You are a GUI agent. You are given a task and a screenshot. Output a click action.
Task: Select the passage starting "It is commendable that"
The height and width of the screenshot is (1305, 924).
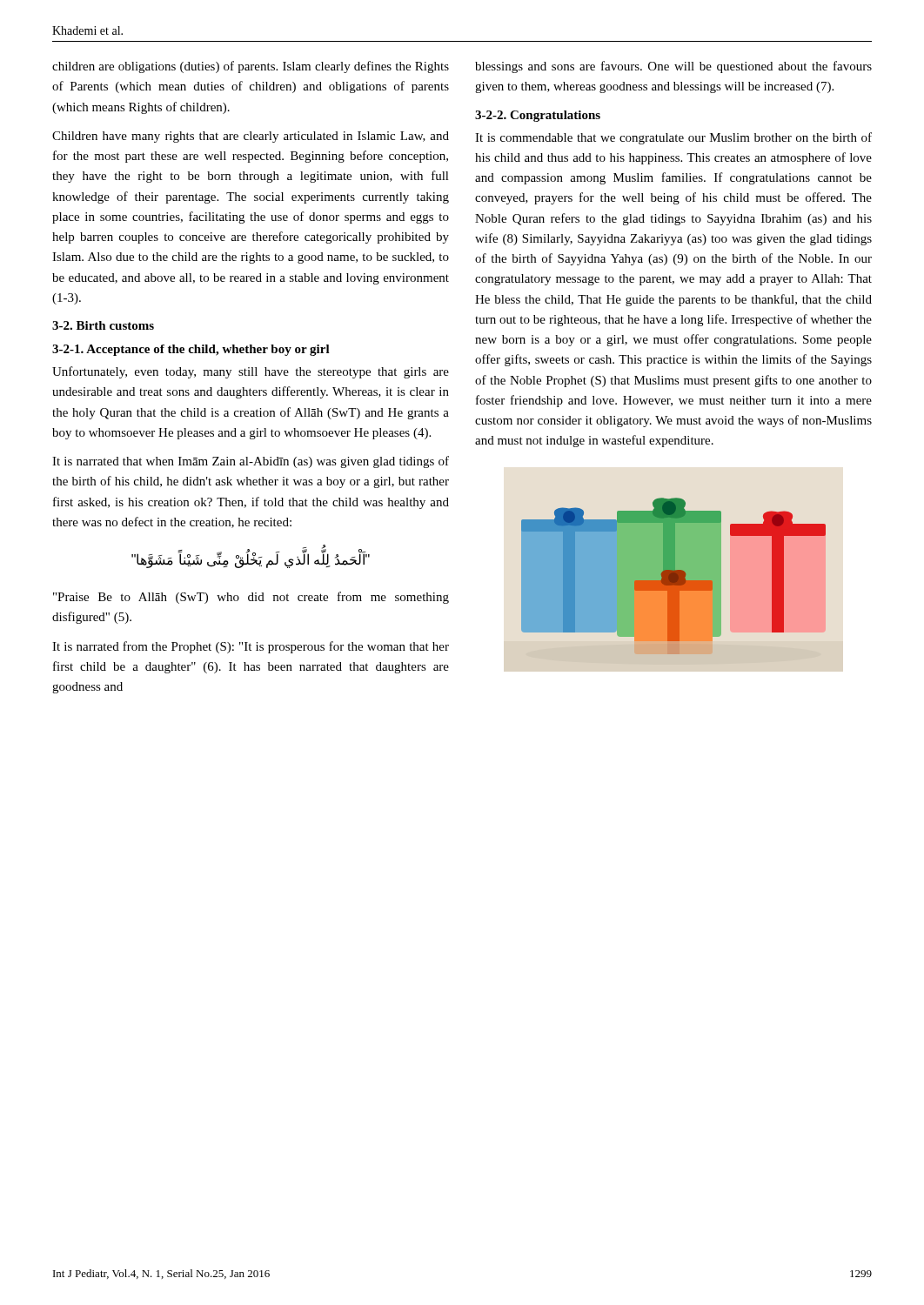[x=673, y=289]
